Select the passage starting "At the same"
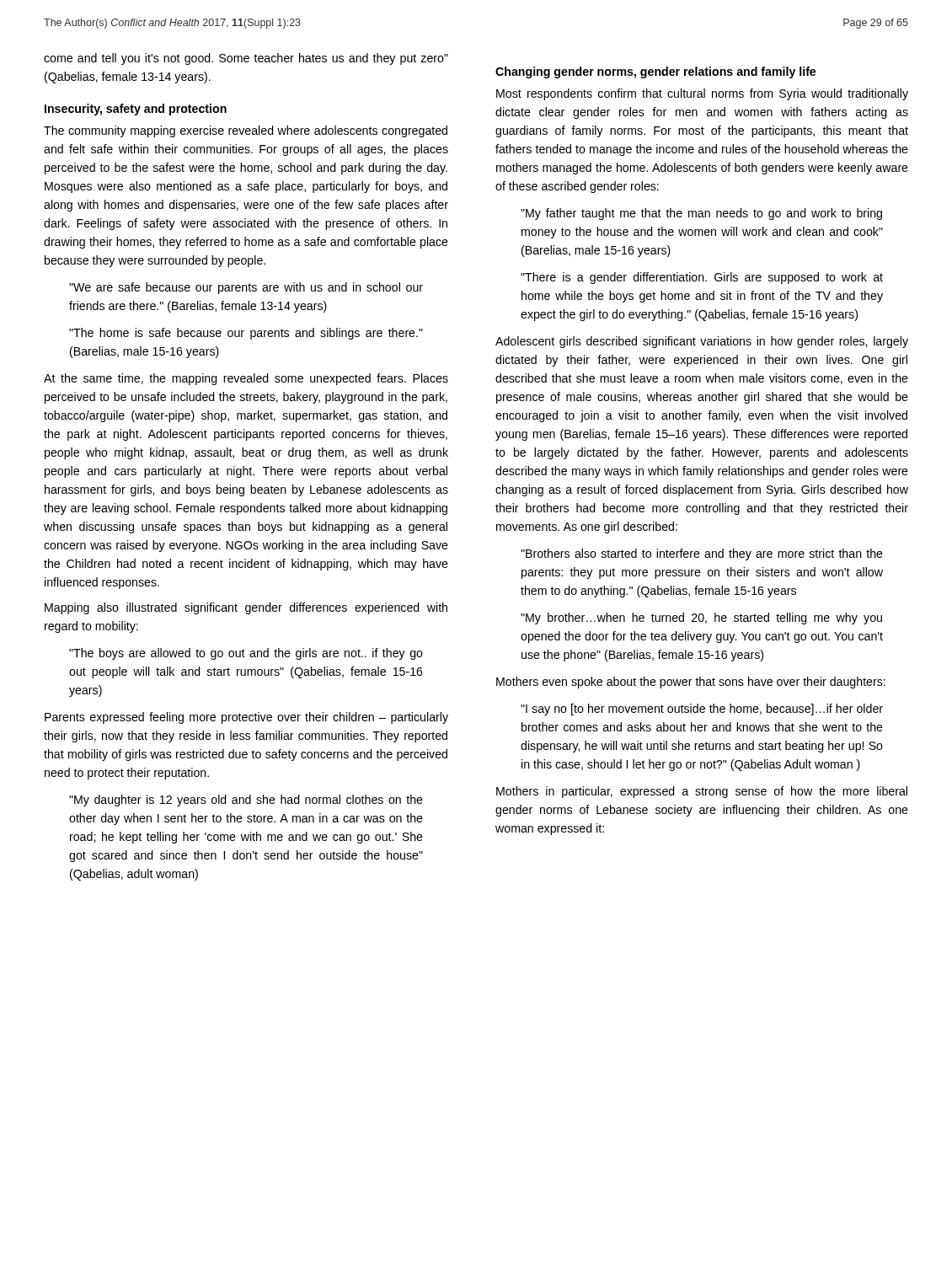This screenshot has width=952, height=1264. [x=246, y=502]
